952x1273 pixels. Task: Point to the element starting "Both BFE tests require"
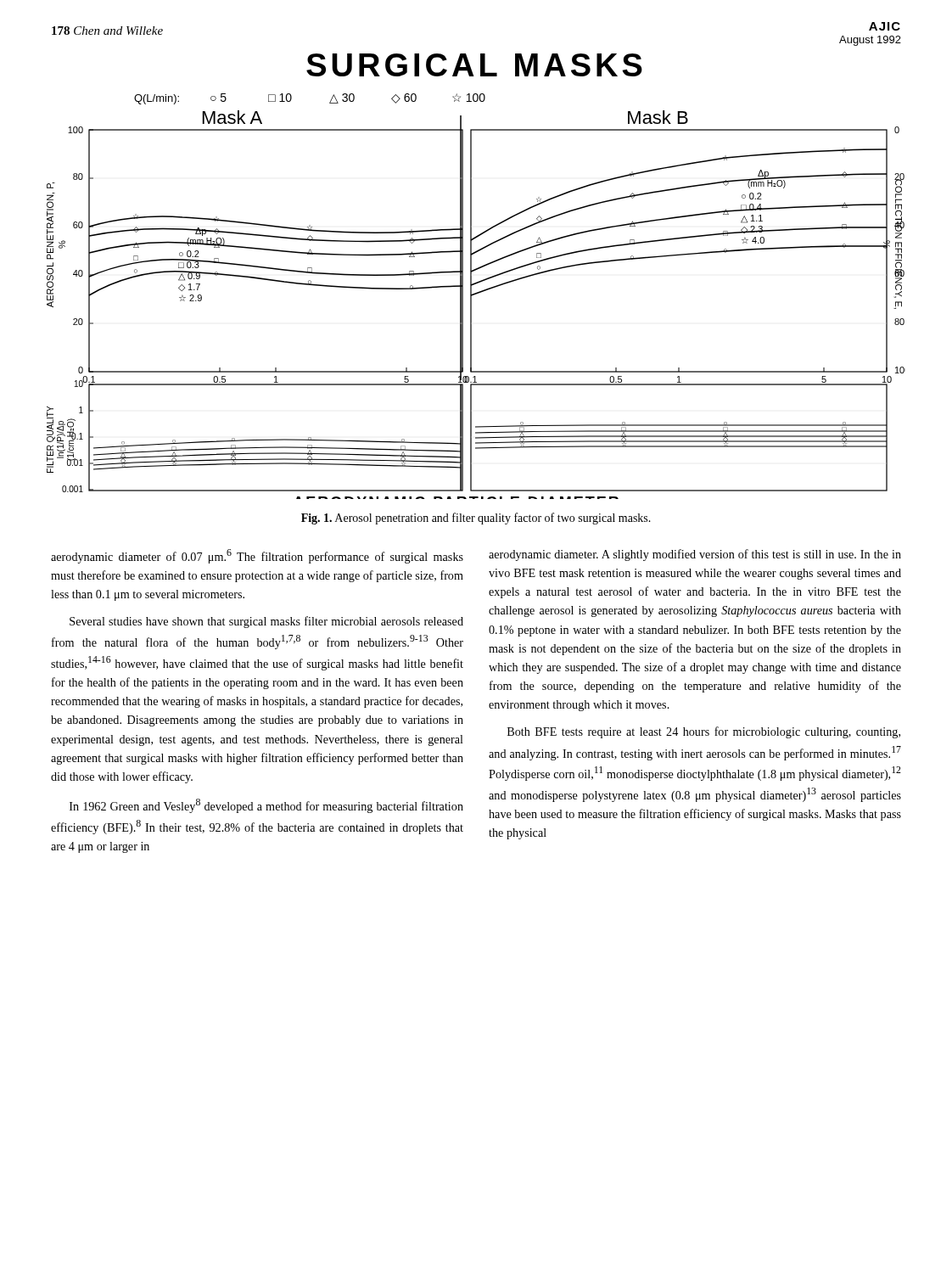[695, 782]
